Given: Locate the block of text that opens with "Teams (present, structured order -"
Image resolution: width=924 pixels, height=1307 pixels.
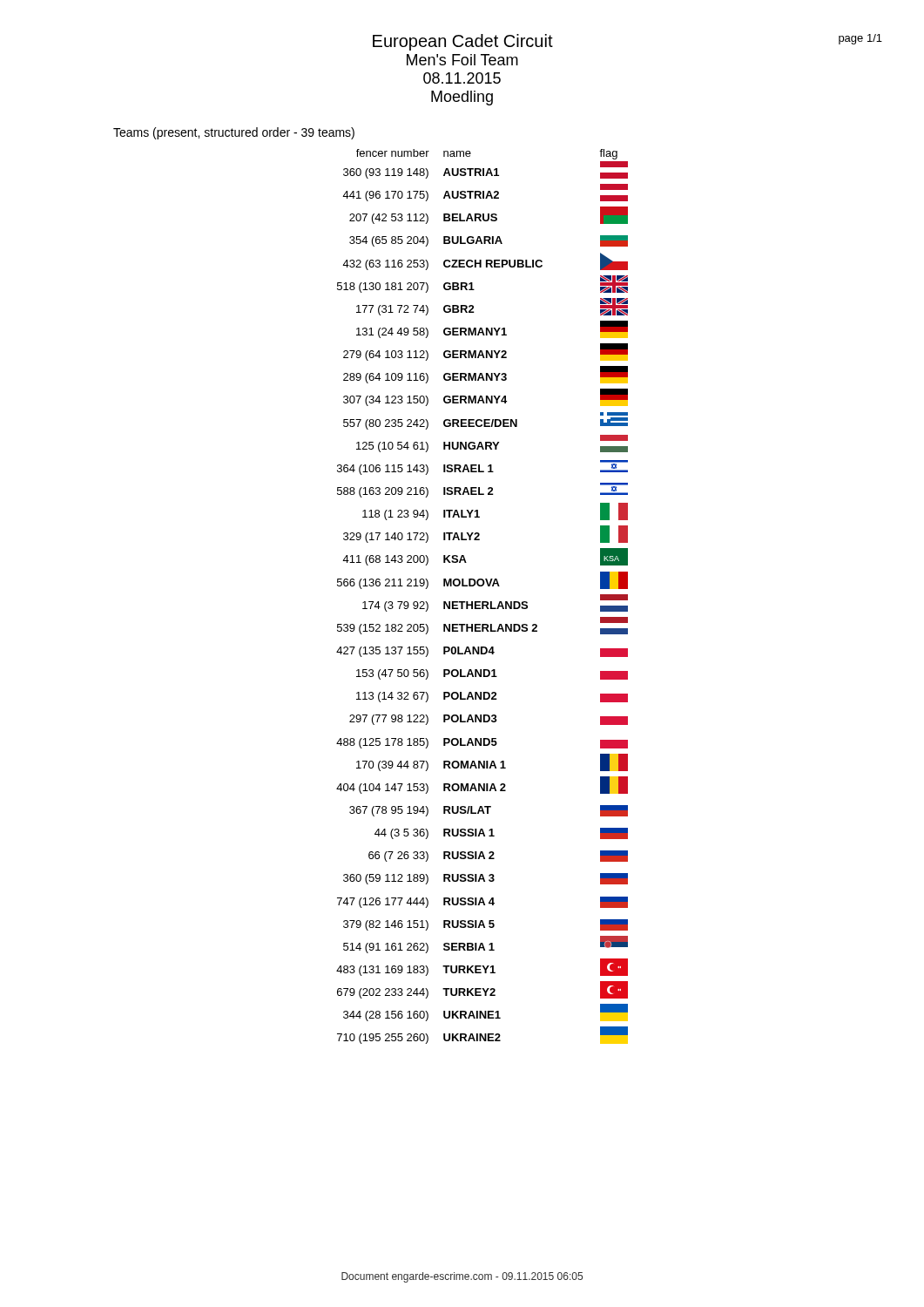Looking at the screenshot, I should coord(234,132).
